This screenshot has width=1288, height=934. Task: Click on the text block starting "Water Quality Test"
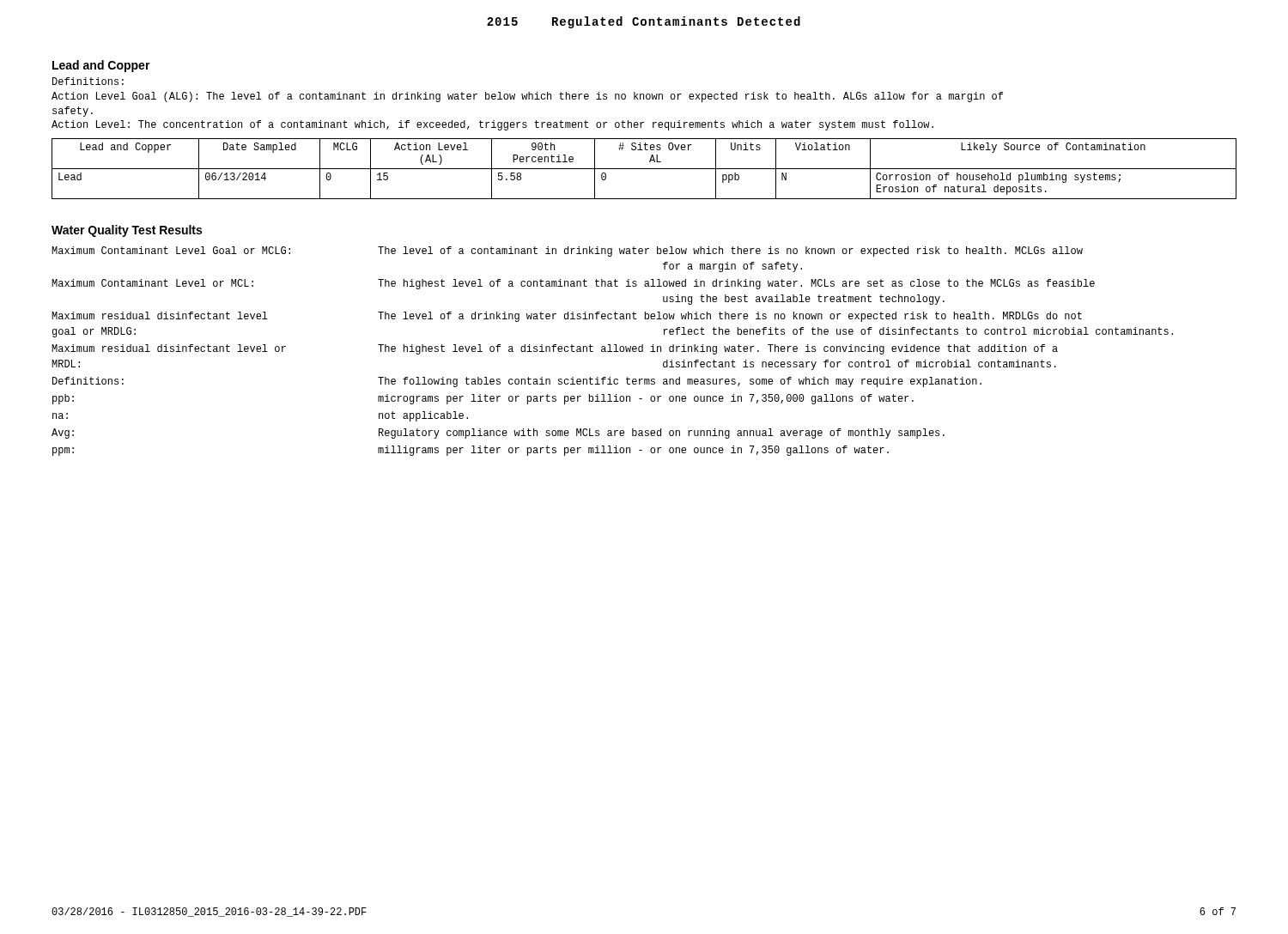tap(127, 230)
